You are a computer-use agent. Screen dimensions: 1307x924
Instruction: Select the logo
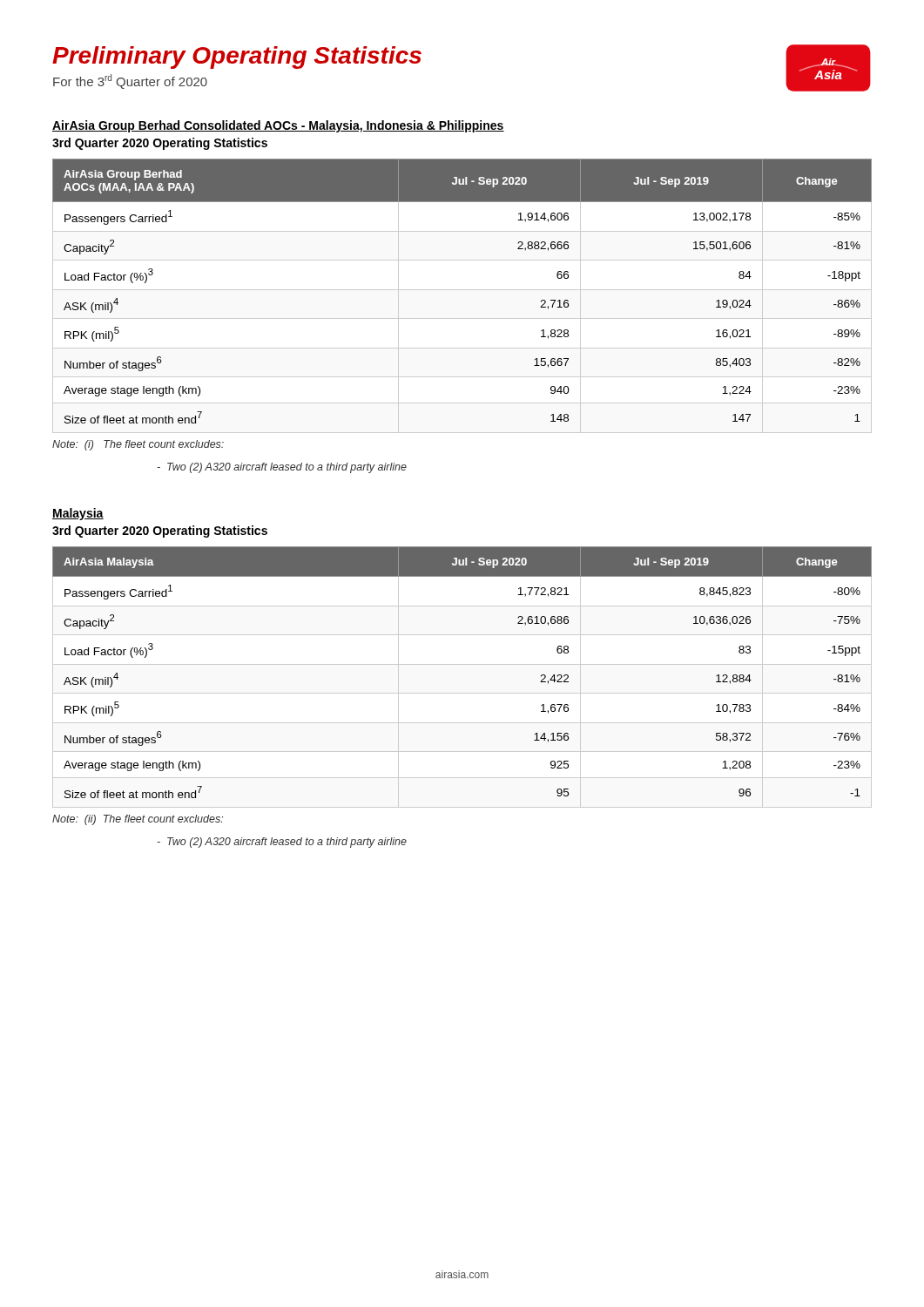tap(828, 68)
